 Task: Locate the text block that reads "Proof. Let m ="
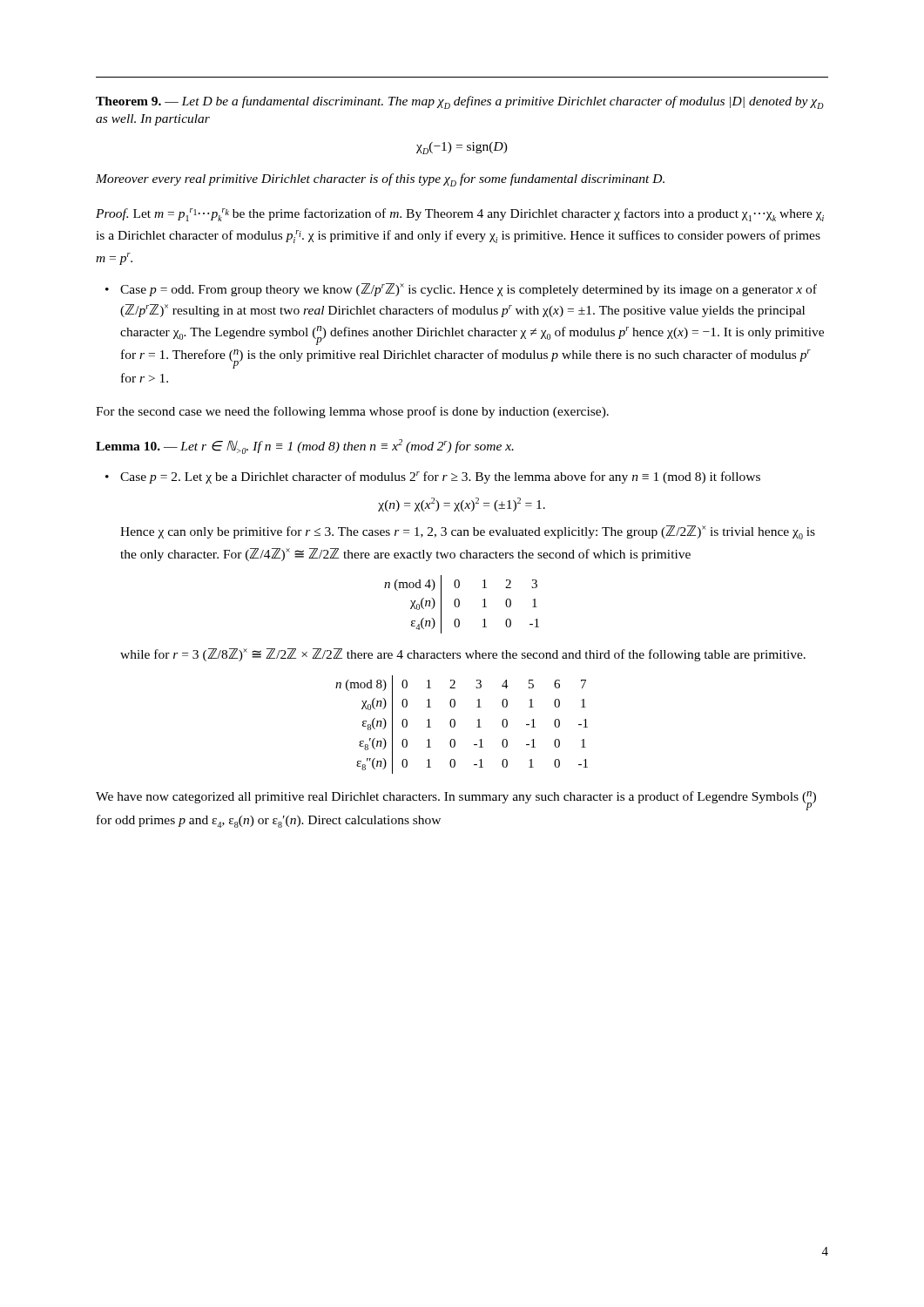pyautogui.click(x=462, y=236)
